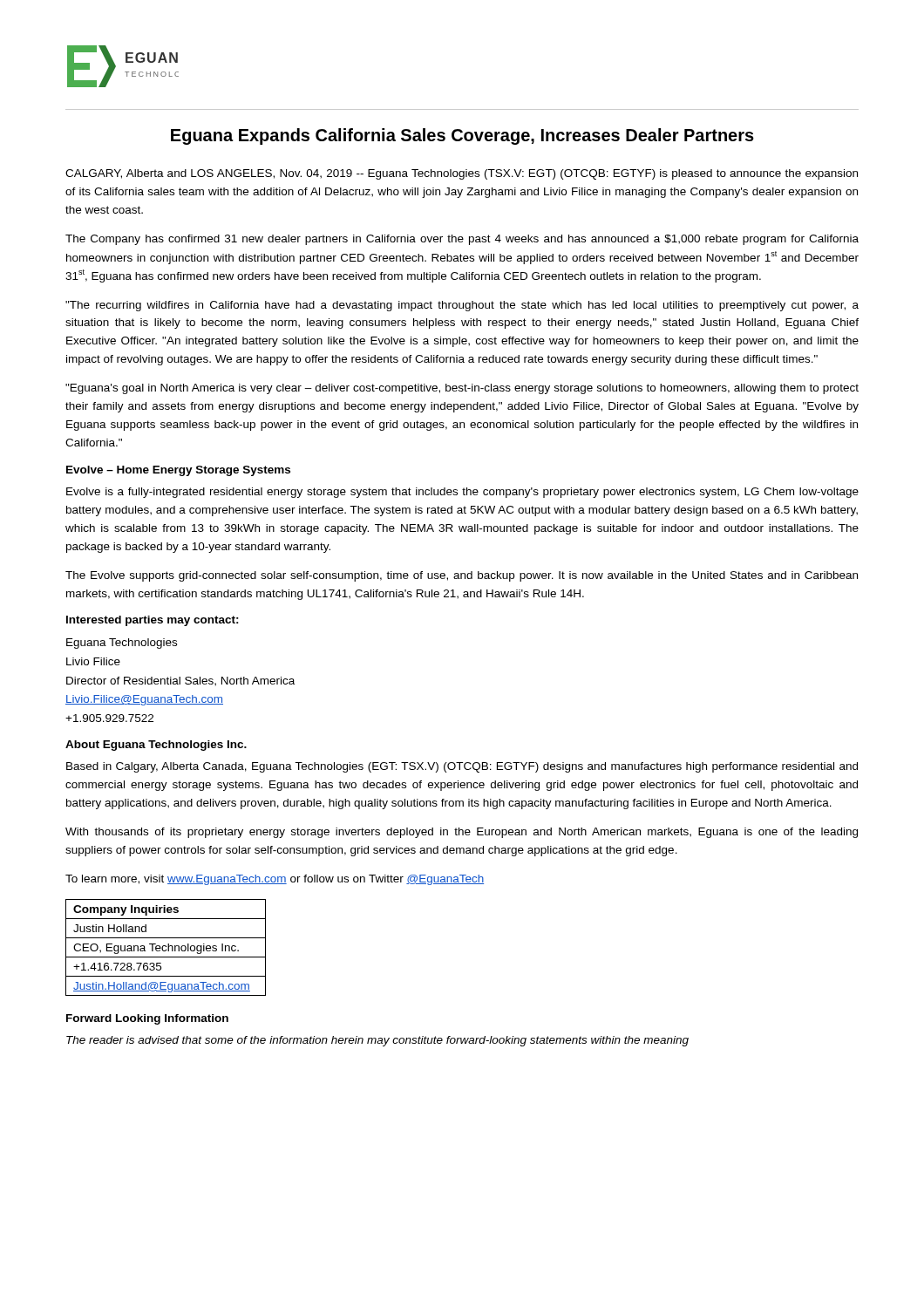Point to the block beginning "CALGARY, Alberta and"
The width and height of the screenshot is (924, 1308).
click(462, 191)
